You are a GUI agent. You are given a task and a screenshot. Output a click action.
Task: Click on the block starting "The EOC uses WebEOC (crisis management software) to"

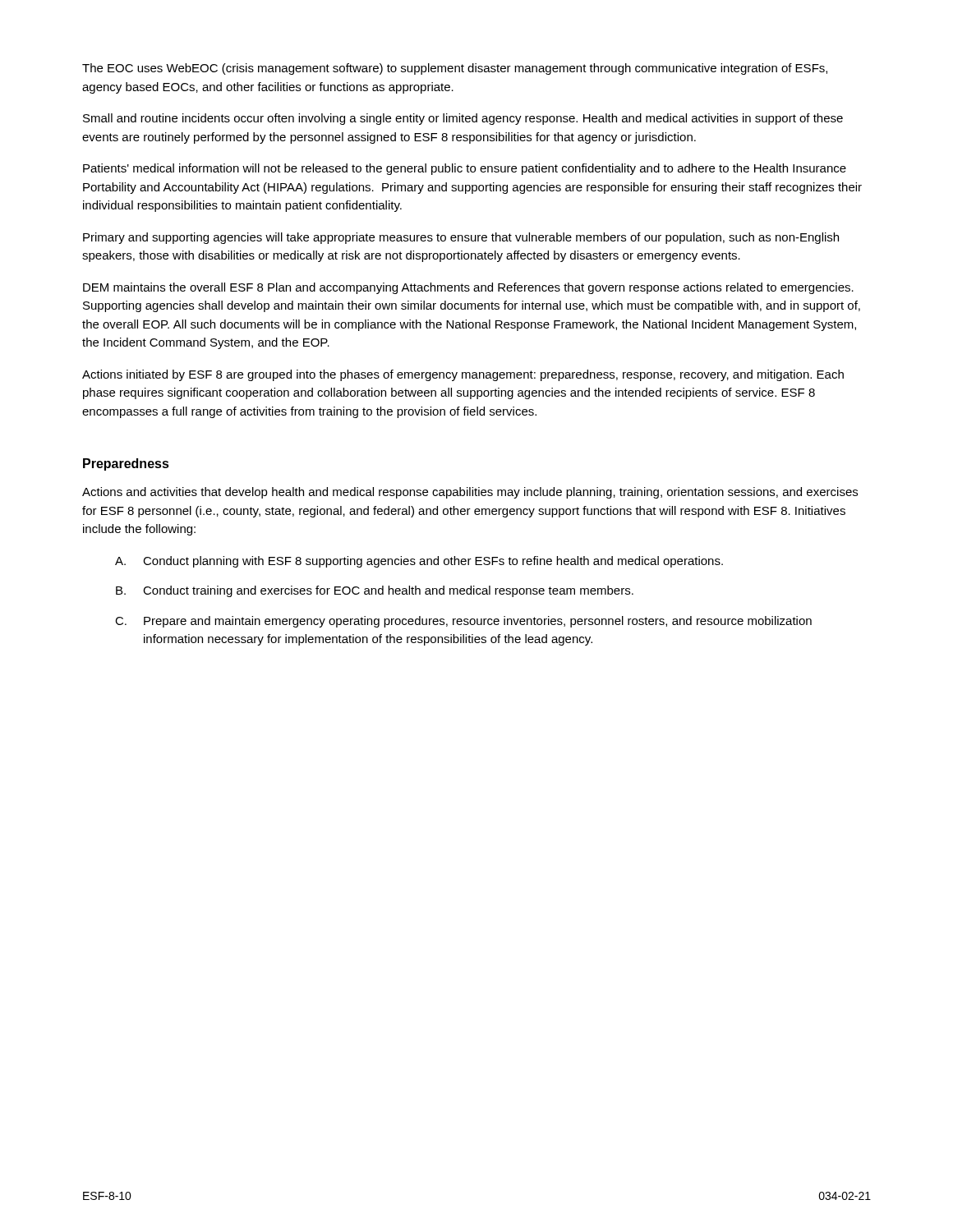455,77
